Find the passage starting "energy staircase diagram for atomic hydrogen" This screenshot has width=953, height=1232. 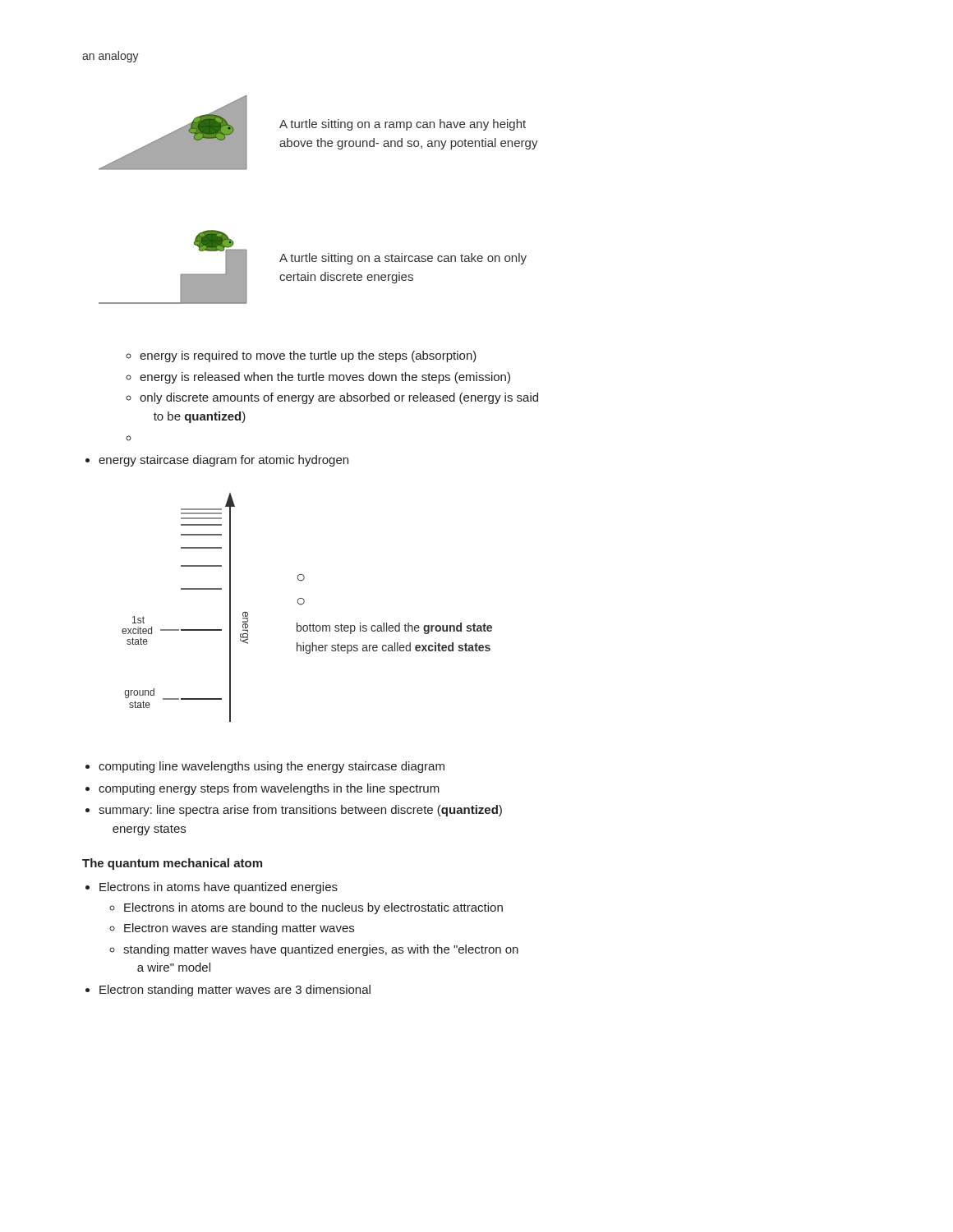[x=224, y=459]
